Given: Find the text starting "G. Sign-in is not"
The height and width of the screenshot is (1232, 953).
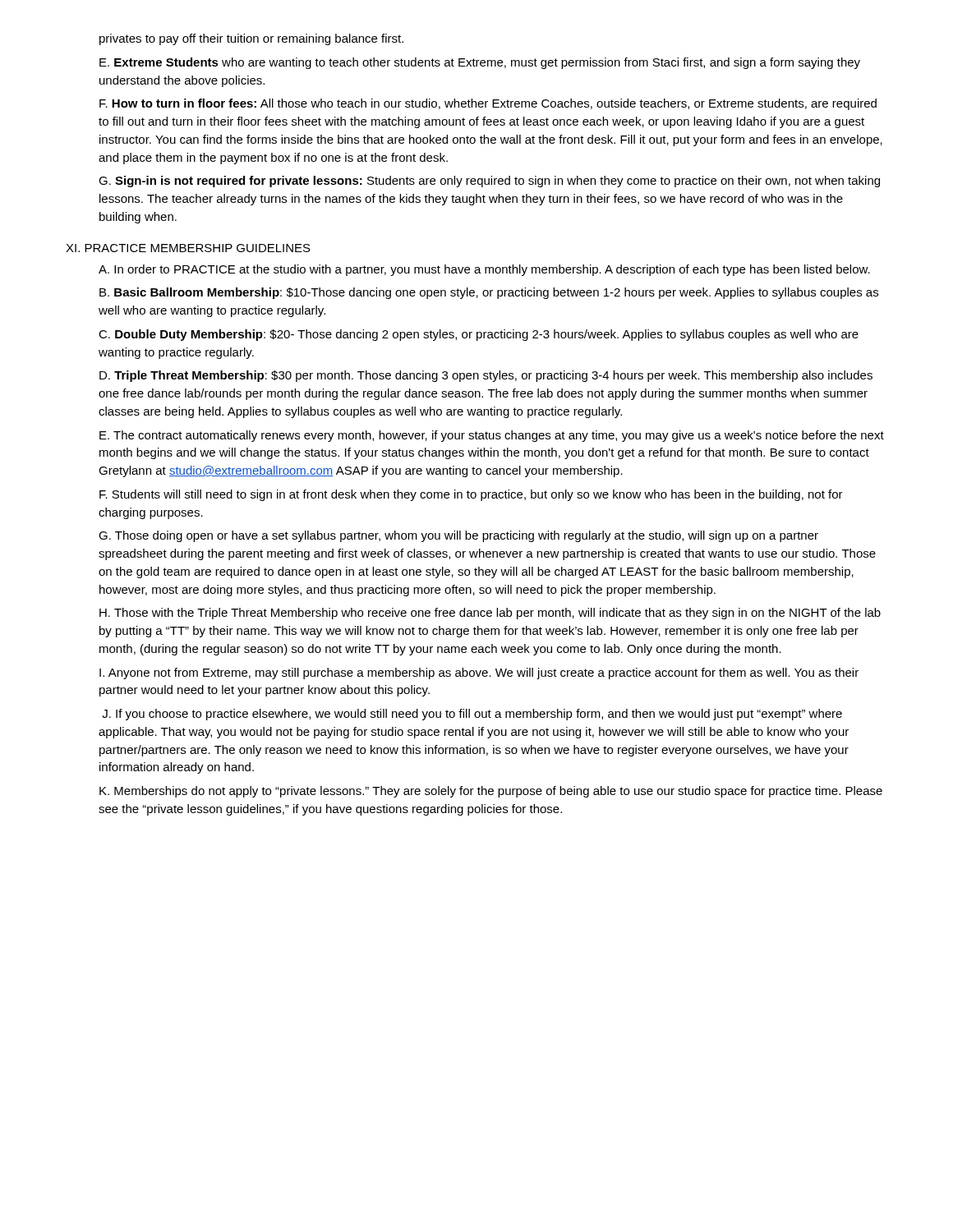Looking at the screenshot, I should pos(490,198).
